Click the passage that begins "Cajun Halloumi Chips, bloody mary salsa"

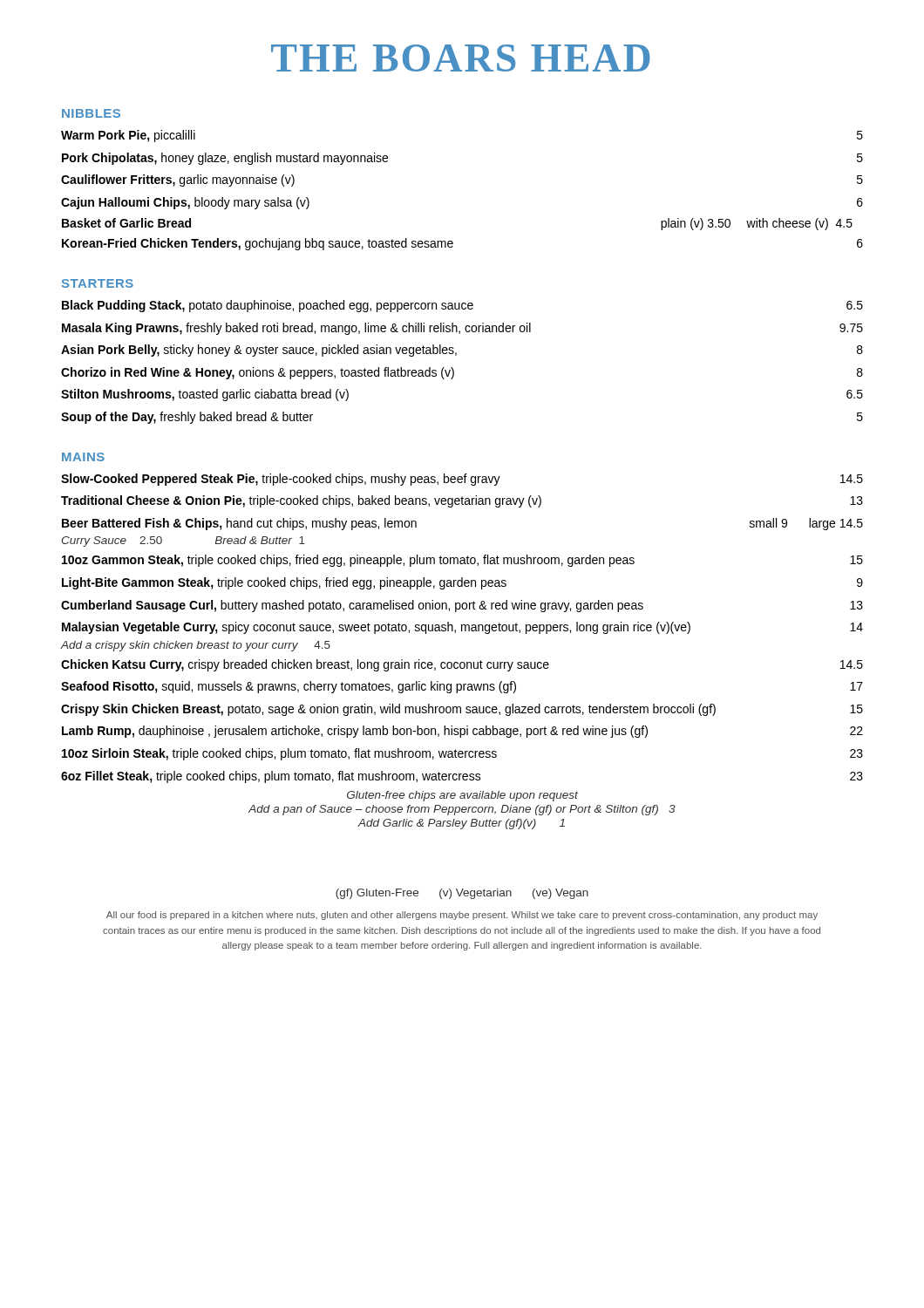coord(189,204)
